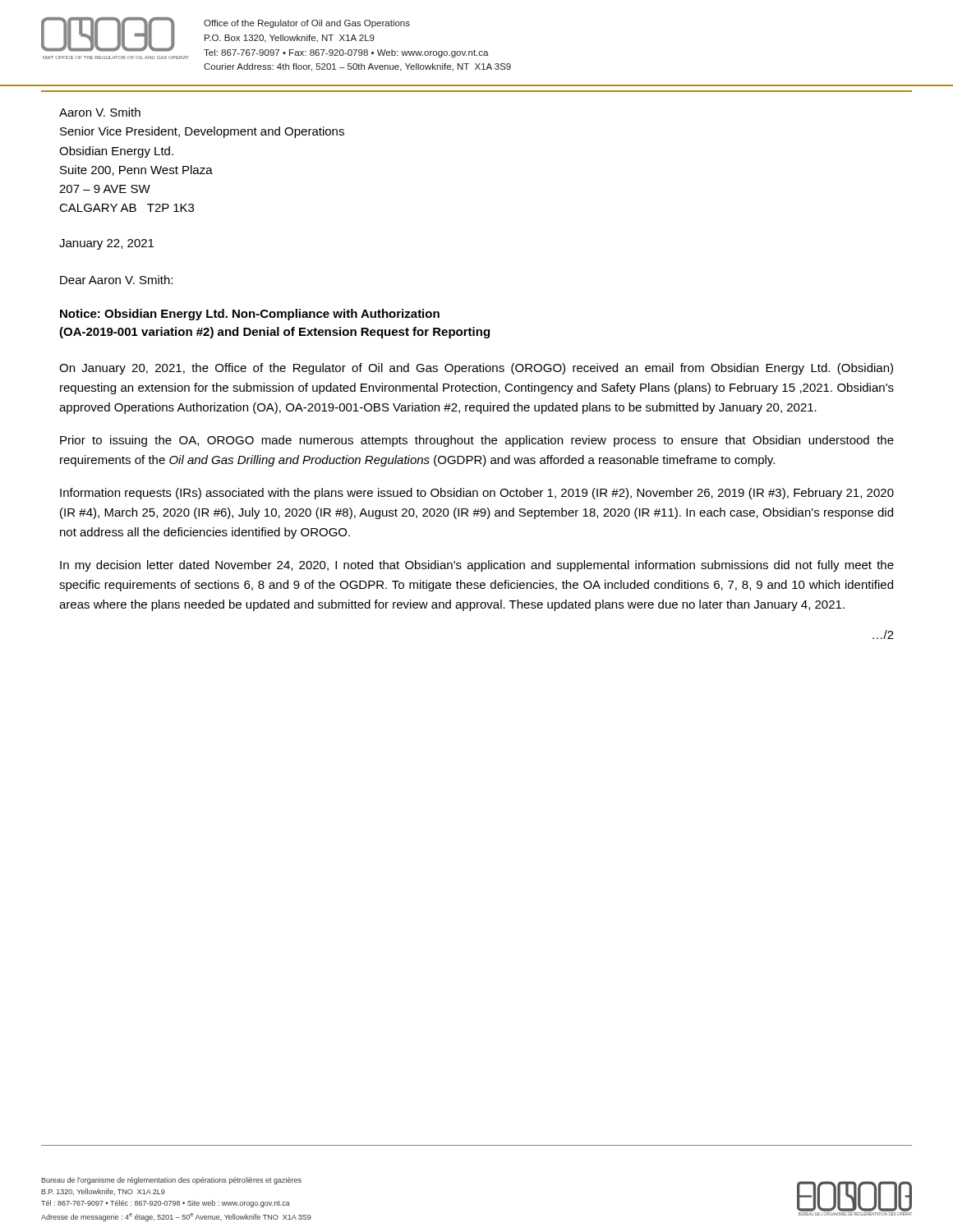
Task: Select the text block containing "In my decision letter dated November 24, 2020,"
Action: (476, 584)
